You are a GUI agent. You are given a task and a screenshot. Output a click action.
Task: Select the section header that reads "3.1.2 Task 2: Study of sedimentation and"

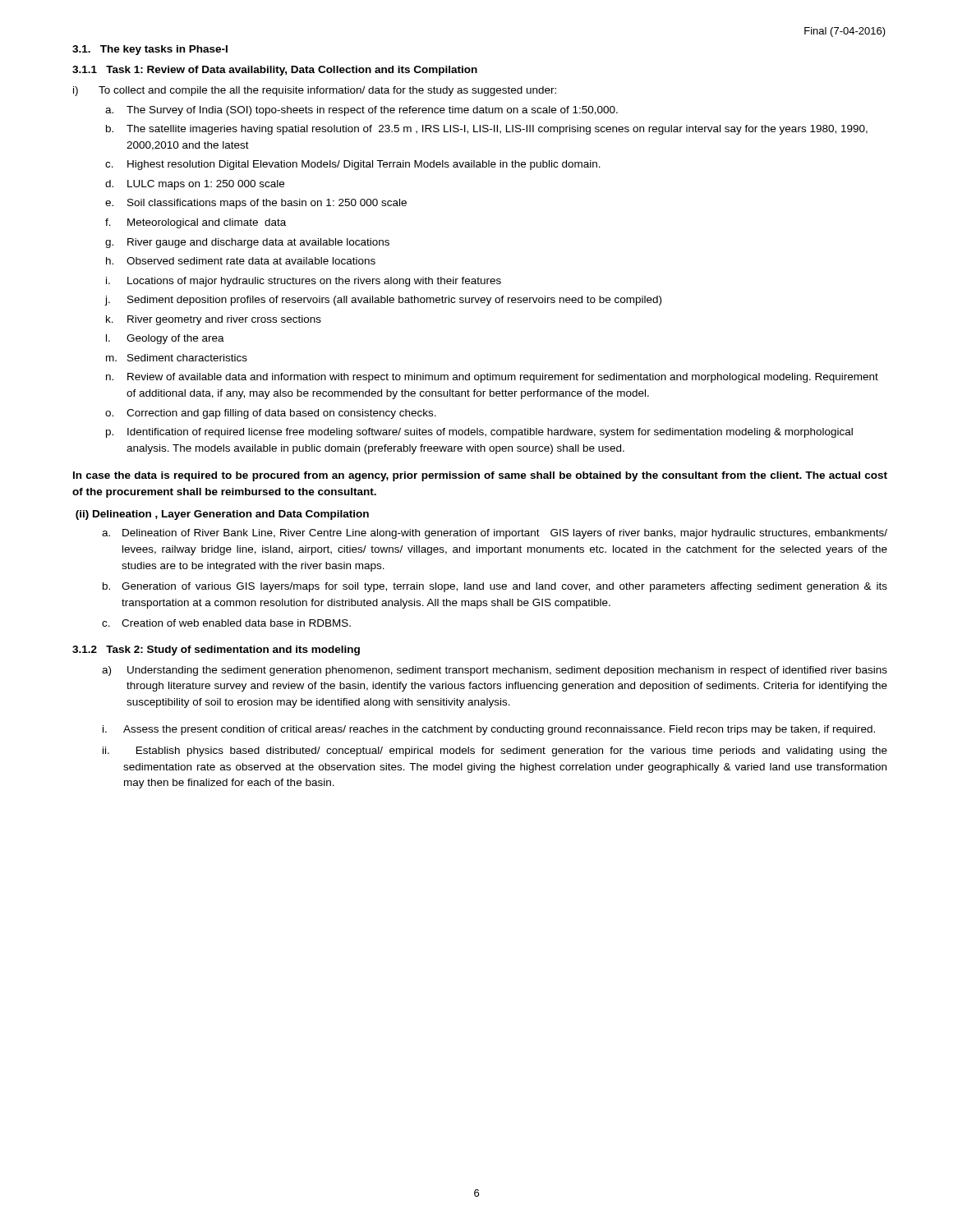coord(216,649)
